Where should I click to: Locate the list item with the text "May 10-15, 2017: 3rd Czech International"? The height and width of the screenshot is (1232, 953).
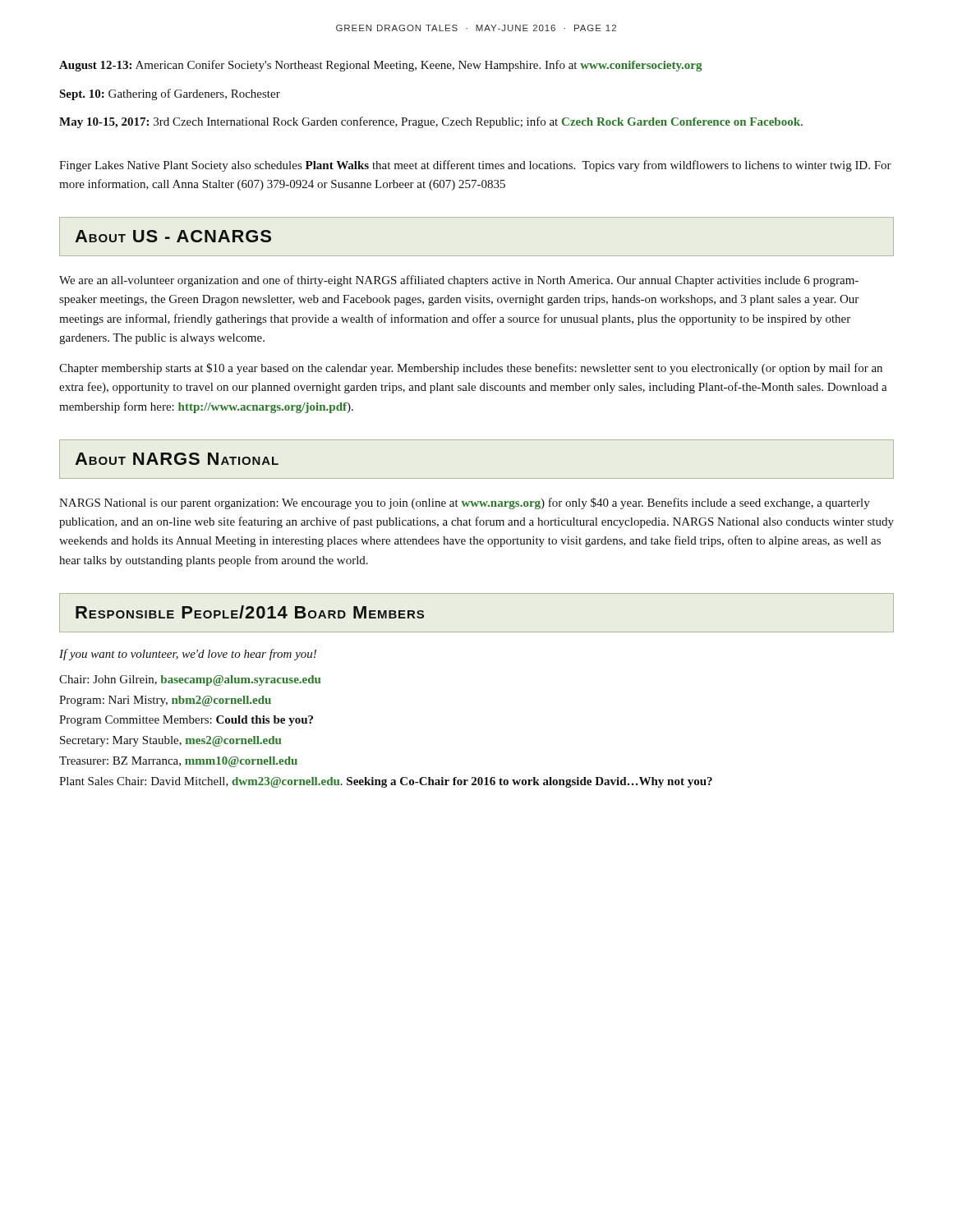coord(431,122)
